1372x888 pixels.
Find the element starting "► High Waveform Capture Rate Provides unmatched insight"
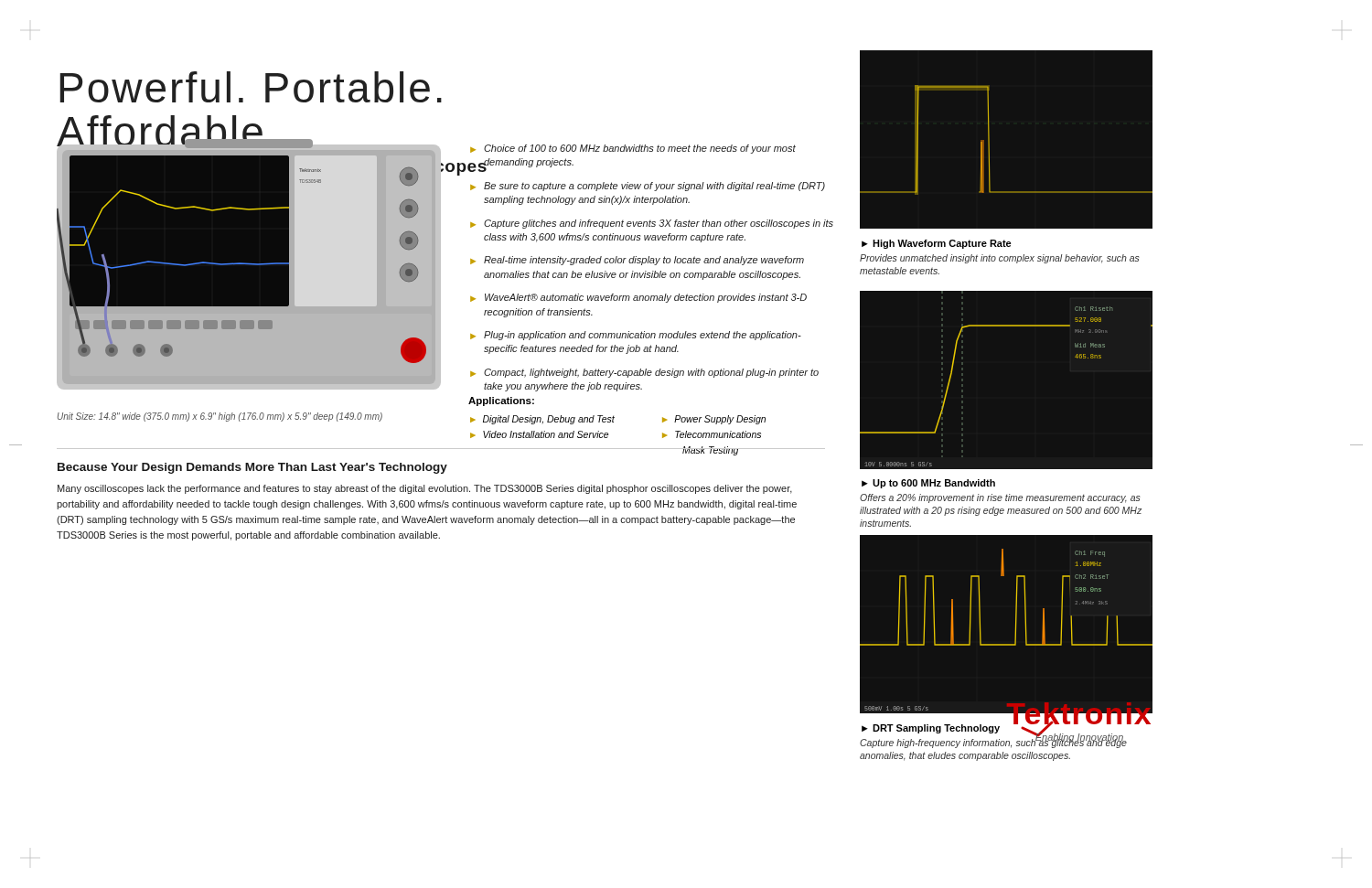click(x=1006, y=258)
